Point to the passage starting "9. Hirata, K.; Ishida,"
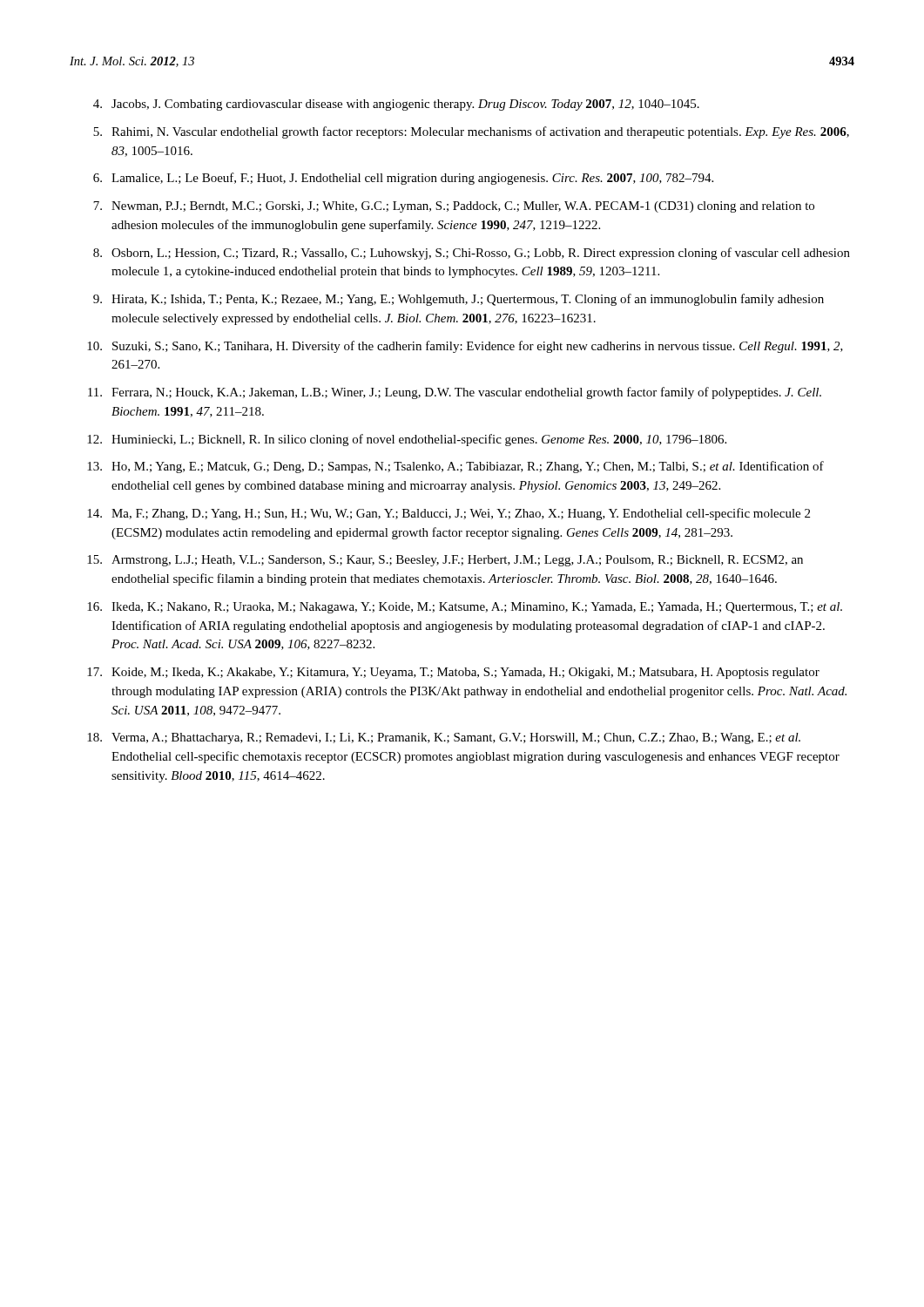The image size is (924, 1307). coord(462,309)
